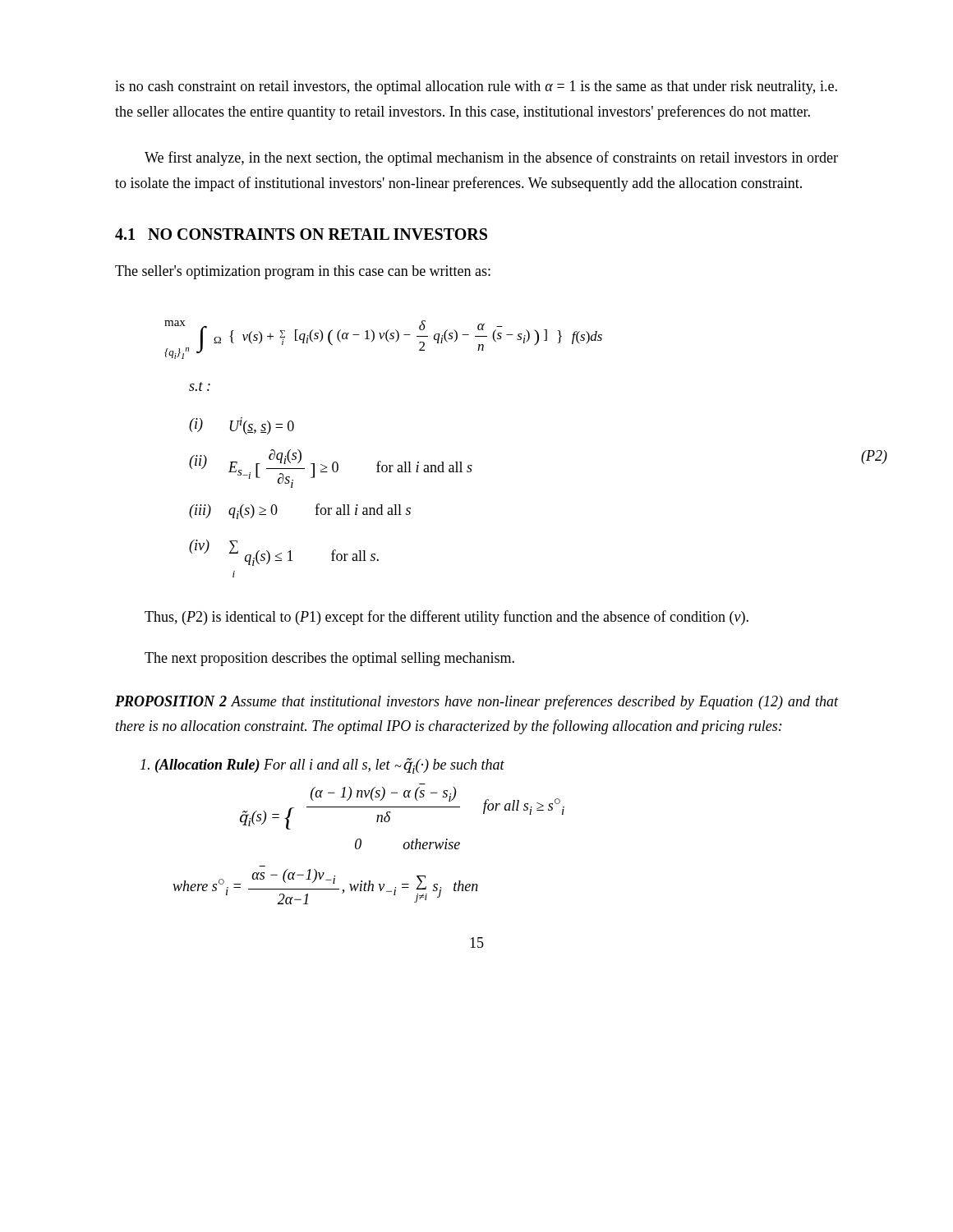Locate the element starting "The next proposition describes the optimal selling mechanism."
953x1232 pixels.
coord(330,658)
